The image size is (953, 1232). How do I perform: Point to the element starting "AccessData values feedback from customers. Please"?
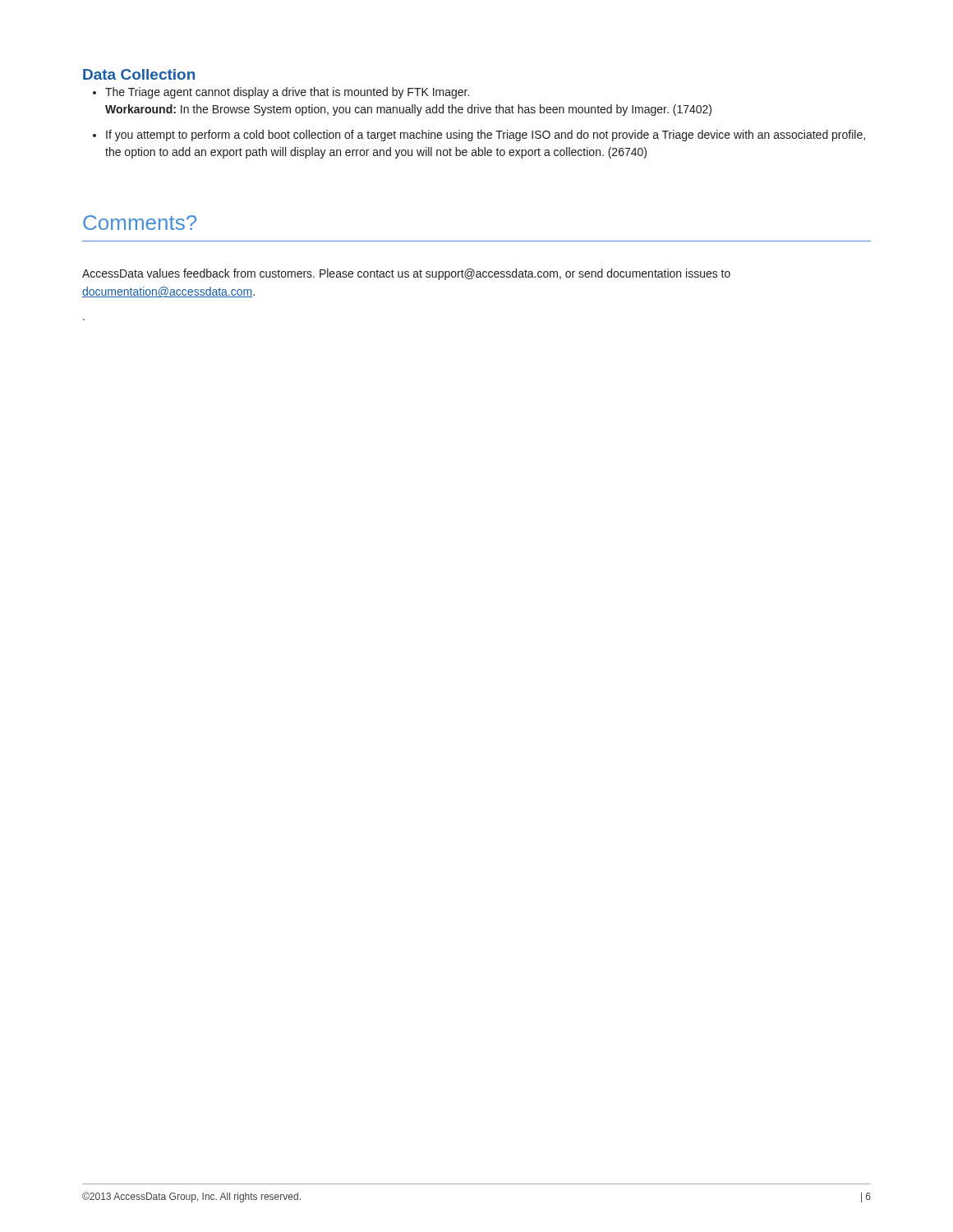click(406, 283)
